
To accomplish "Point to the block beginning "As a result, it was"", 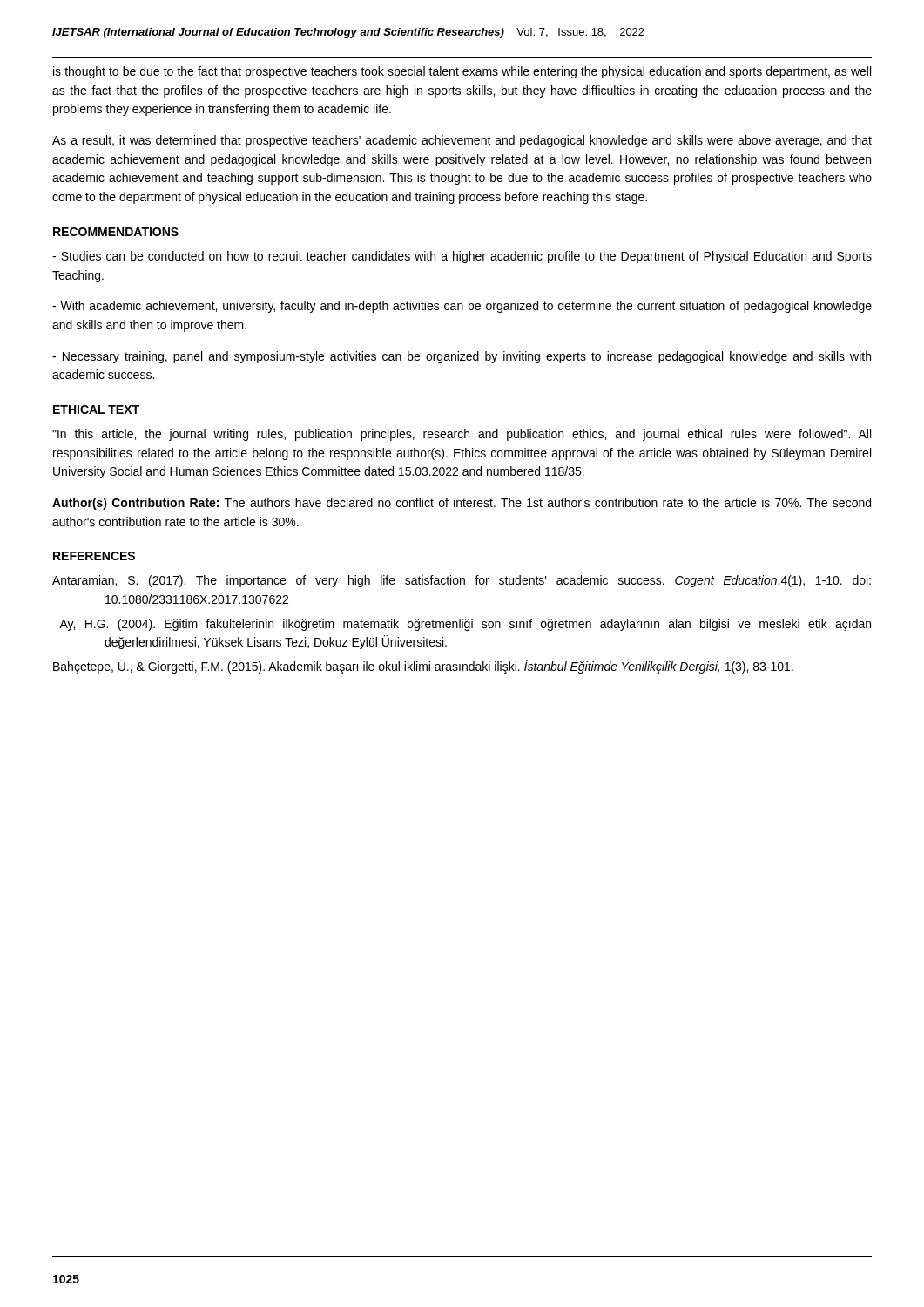I will pos(462,169).
